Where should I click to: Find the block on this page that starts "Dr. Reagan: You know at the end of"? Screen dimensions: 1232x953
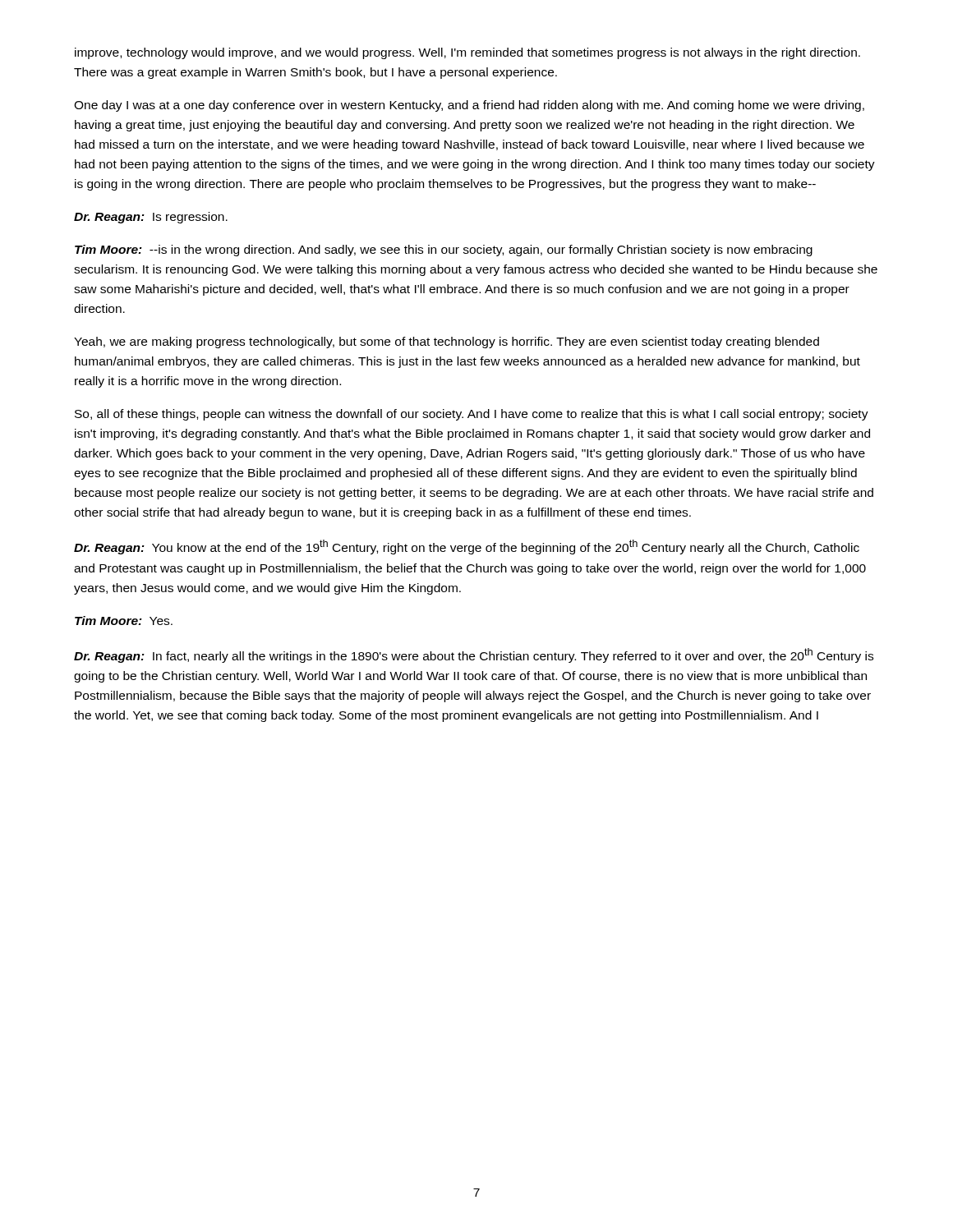tap(470, 566)
